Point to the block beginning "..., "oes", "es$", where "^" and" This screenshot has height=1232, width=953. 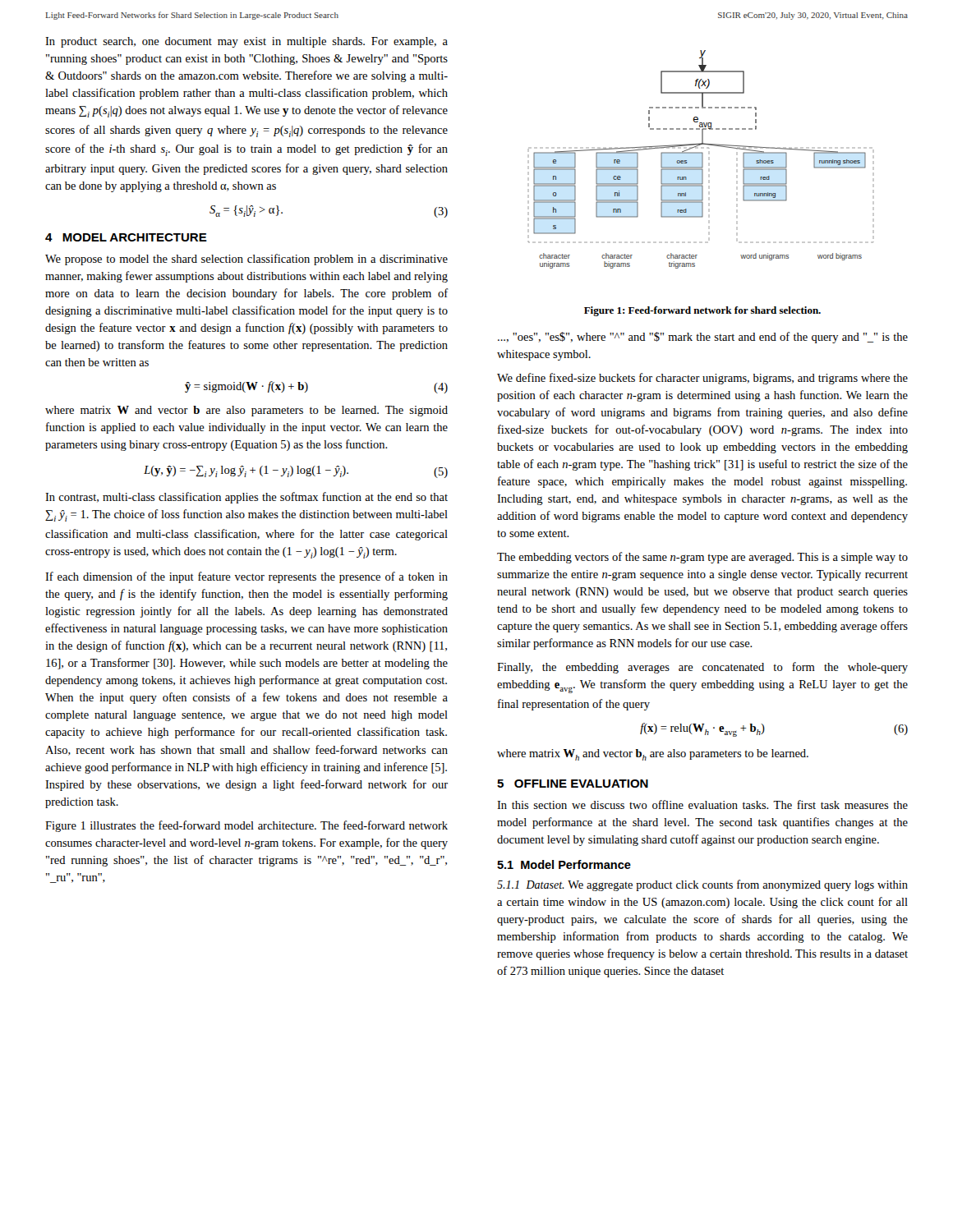pos(702,521)
